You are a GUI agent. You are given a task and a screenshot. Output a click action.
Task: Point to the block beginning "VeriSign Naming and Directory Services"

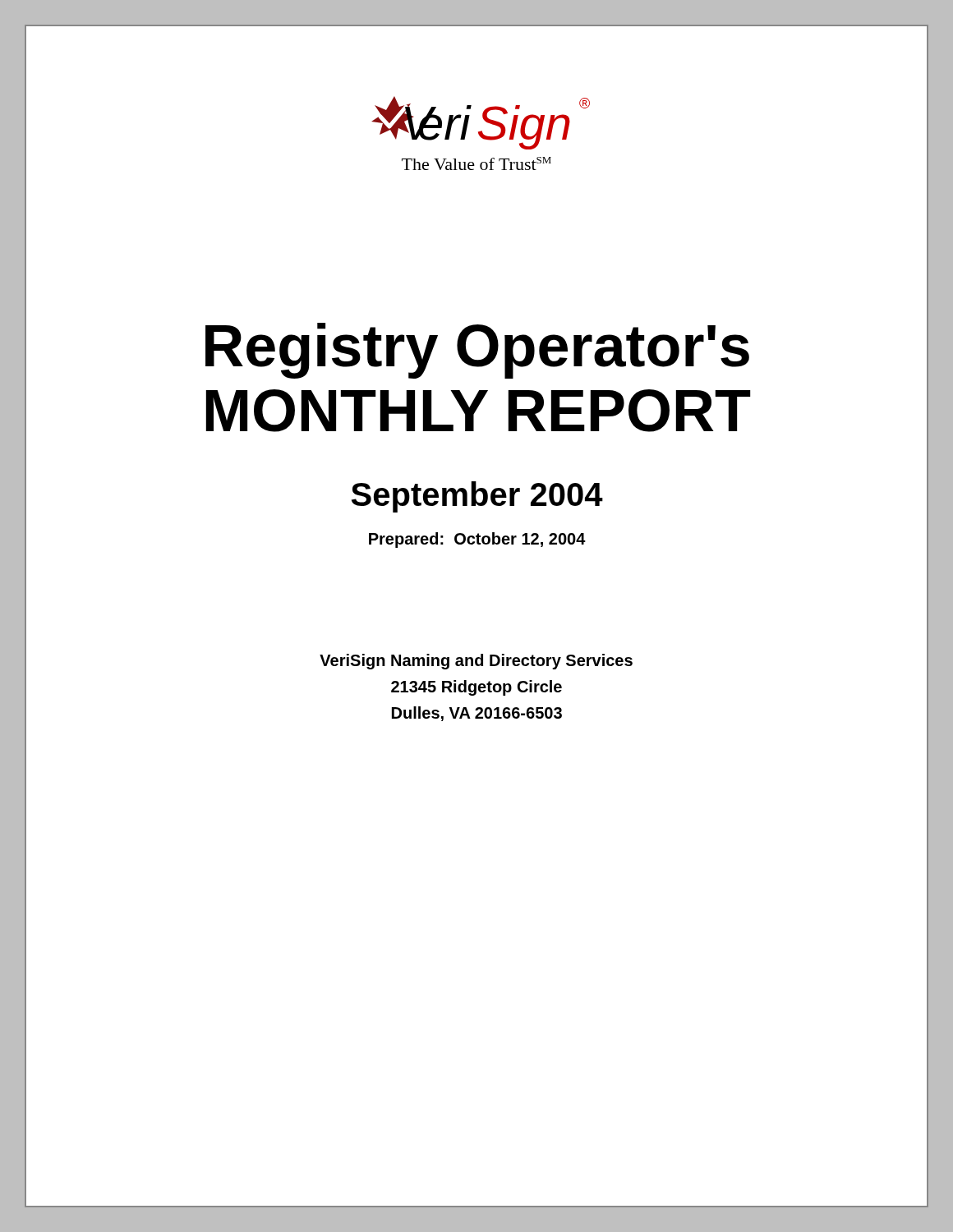(x=476, y=687)
